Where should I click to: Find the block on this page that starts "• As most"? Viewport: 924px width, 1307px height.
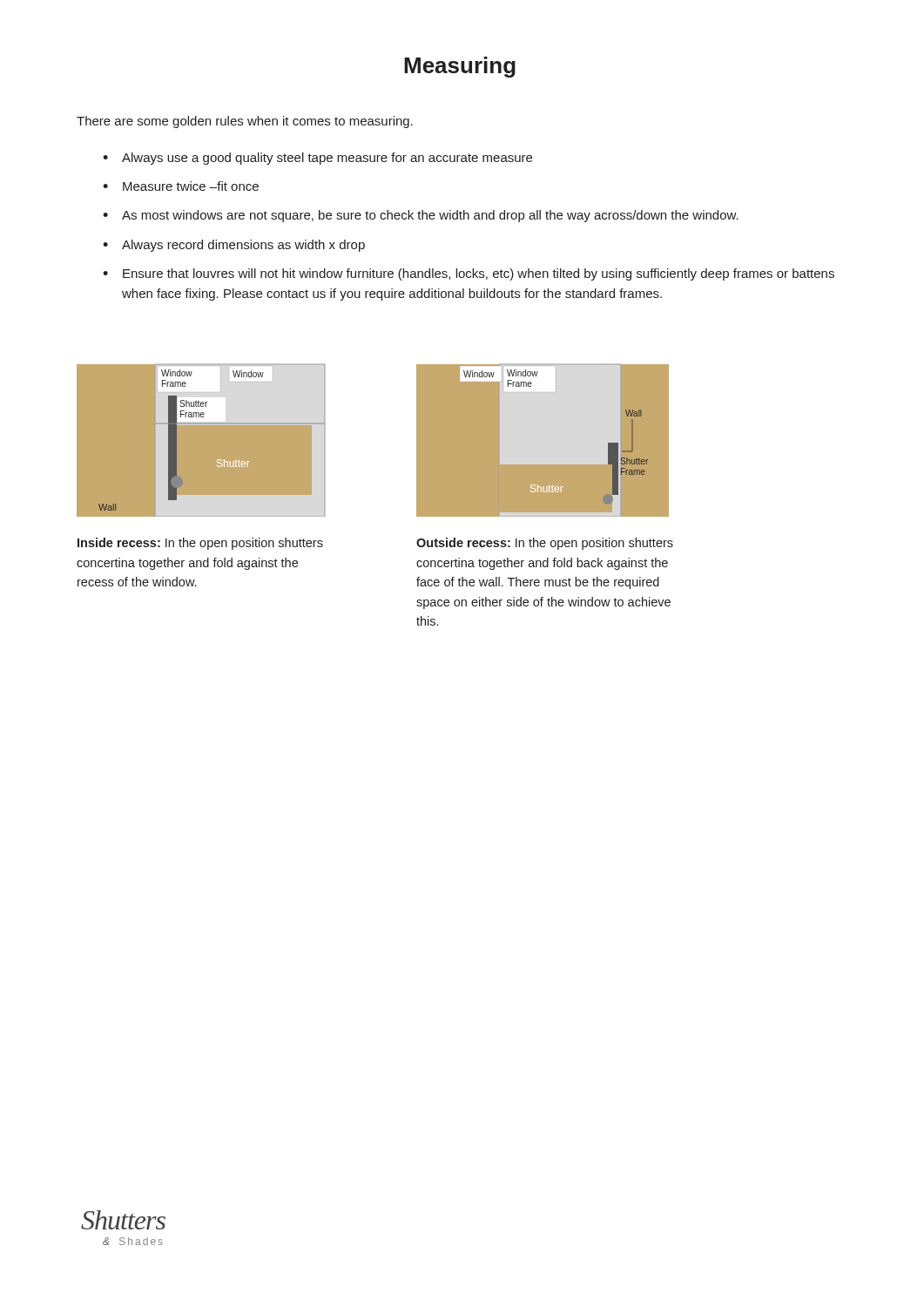[421, 216]
